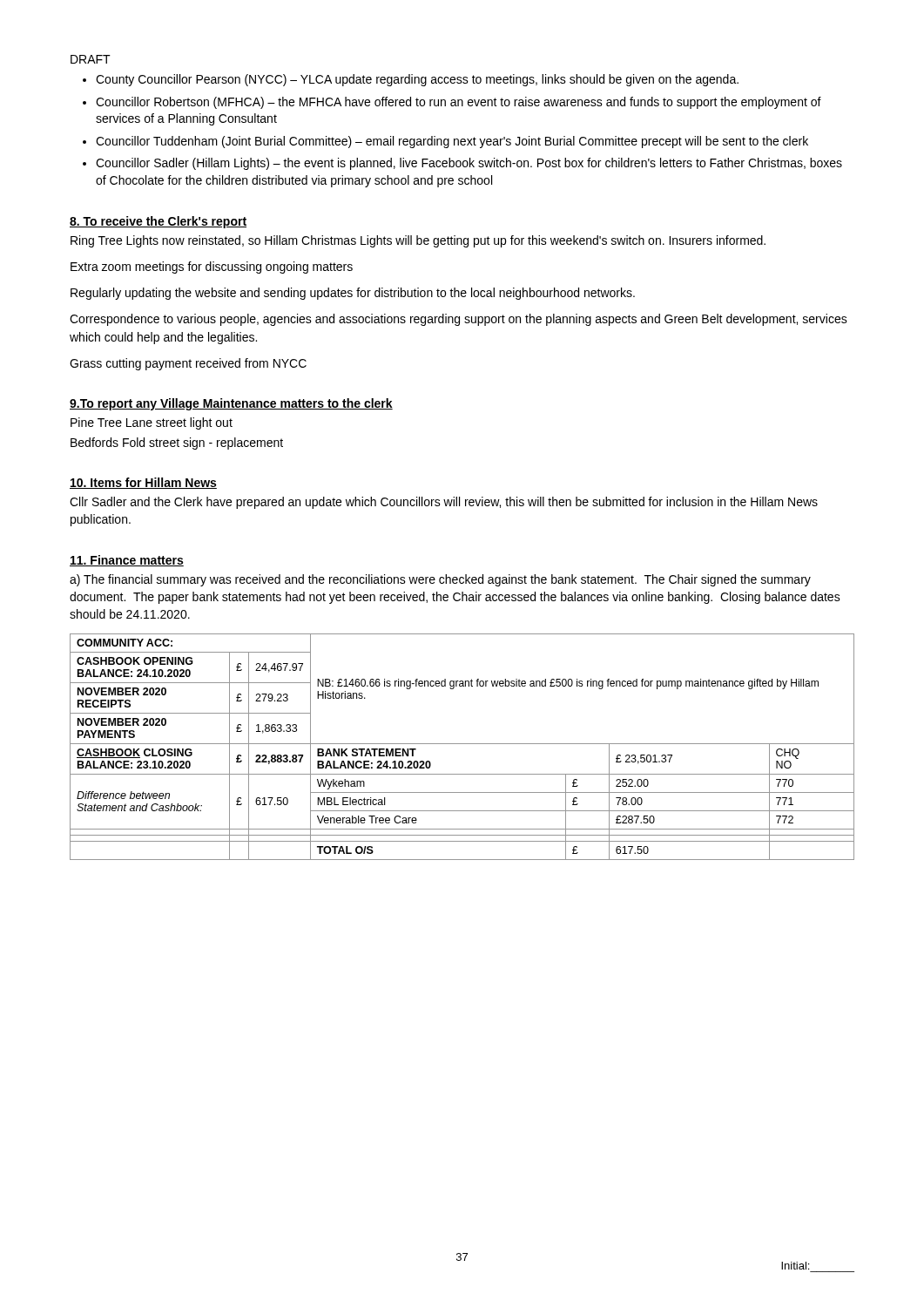924x1307 pixels.
Task: Select the text that says "Extra zoom meetings for discussing ongoing matters"
Action: click(211, 266)
